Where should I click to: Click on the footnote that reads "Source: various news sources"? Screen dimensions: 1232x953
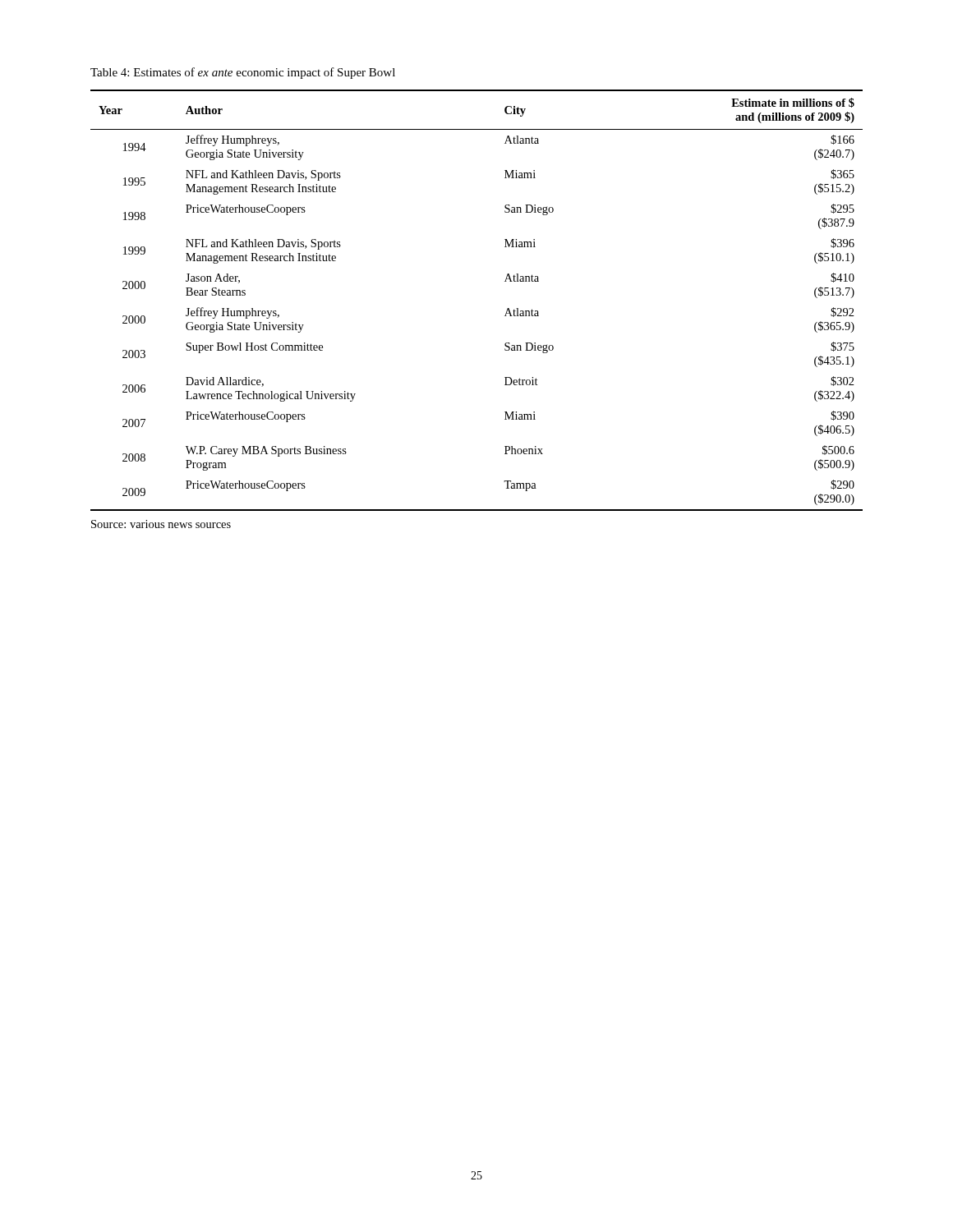point(161,524)
